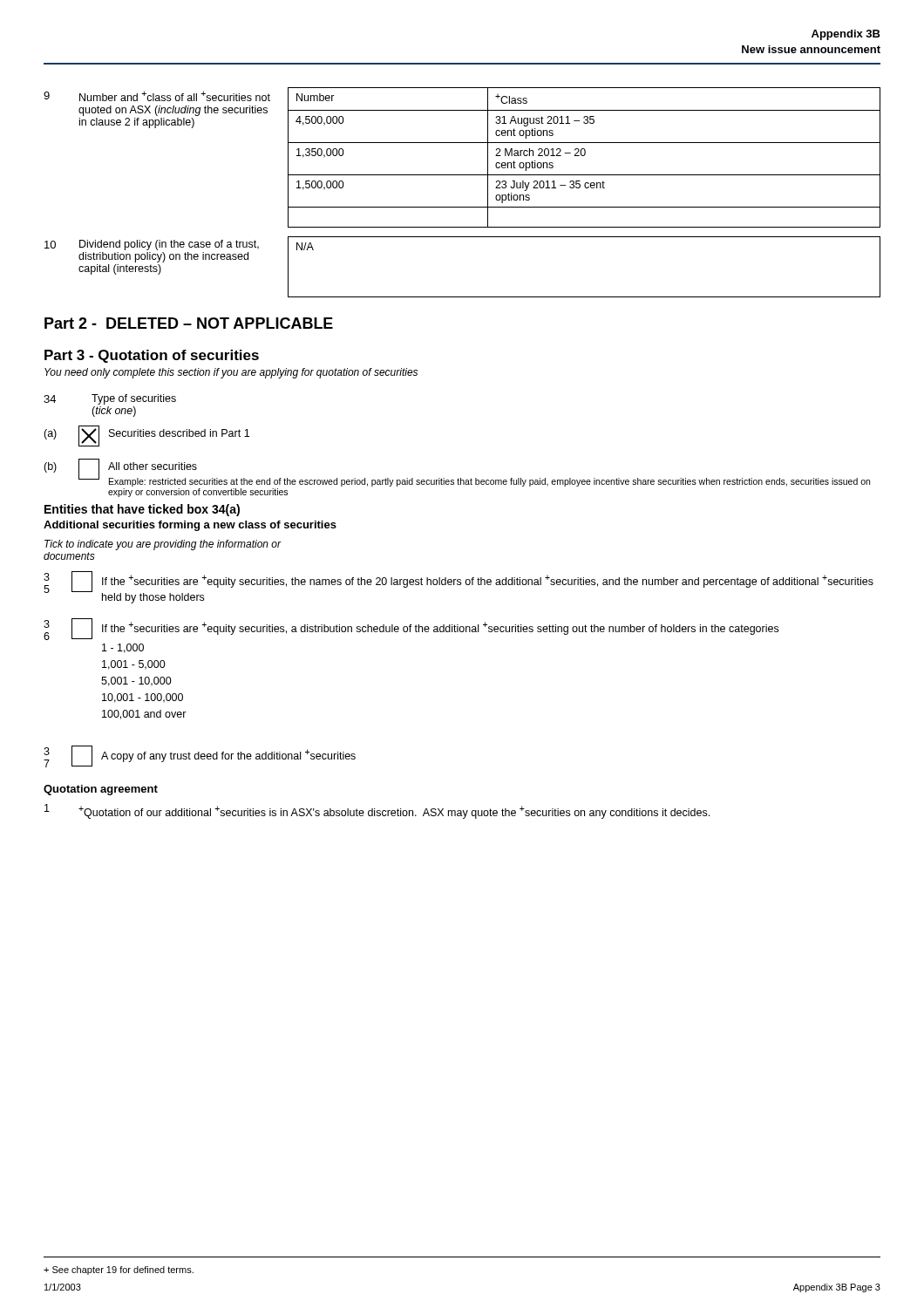Find the text block that reads "Tick to indicate you are providing the"
The height and width of the screenshot is (1308, 924).
click(x=162, y=550)
